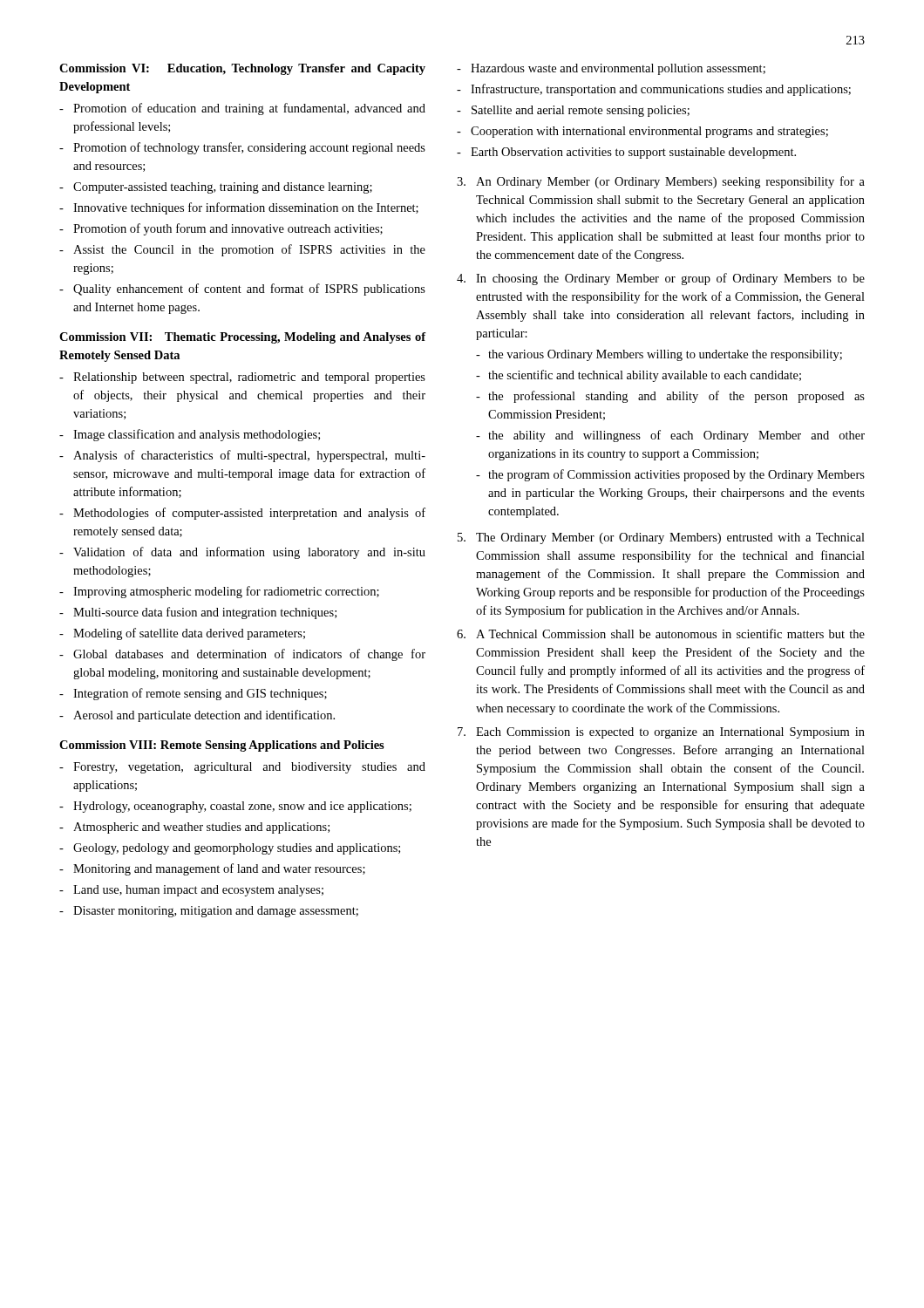
Task: Navigate to the text starting "-Image classification and analysis methodologies;"
Action: 242,435
